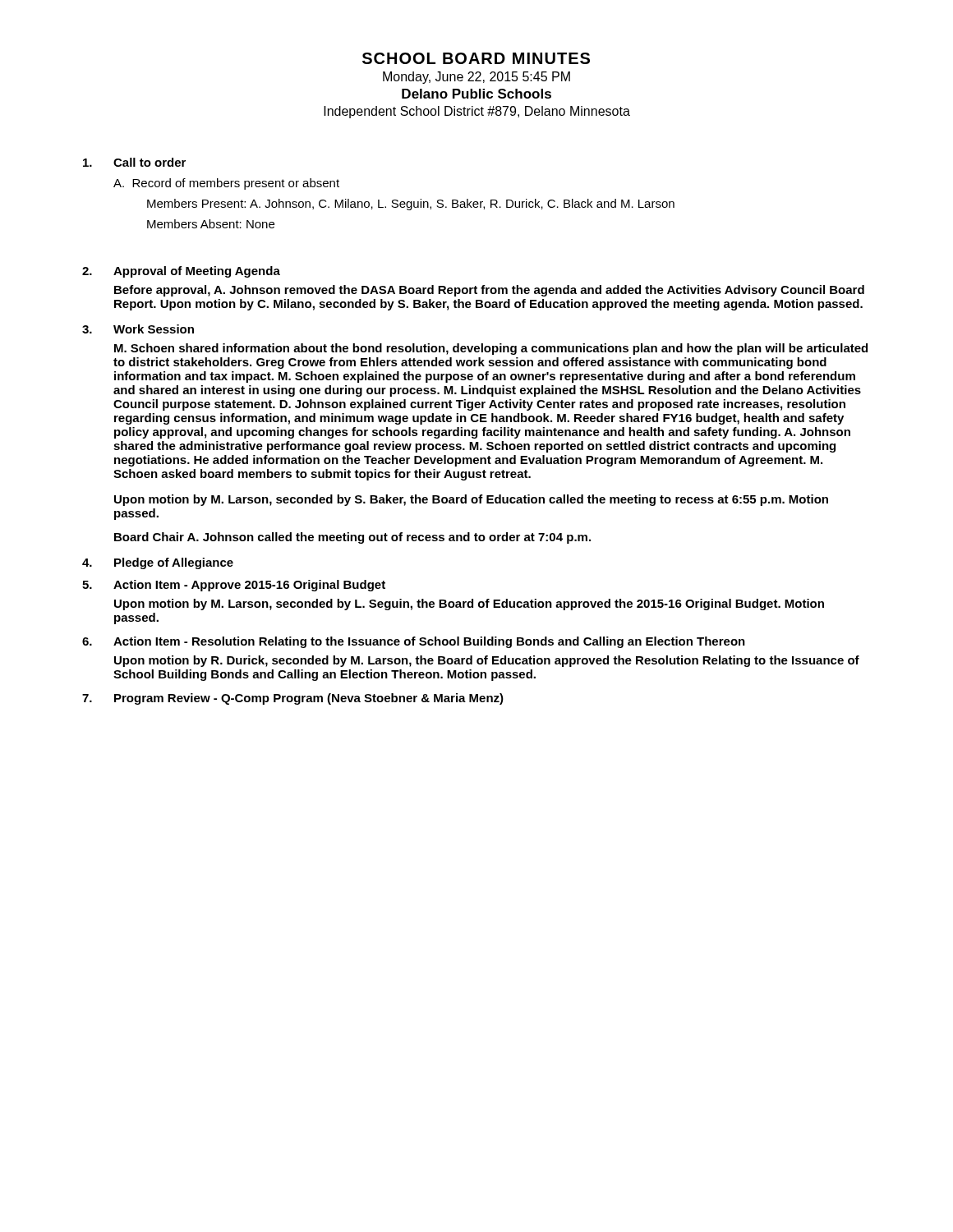Click on the section header that reads "3. Work Session"
This screenshot has width=953, height=1232.
138,329
